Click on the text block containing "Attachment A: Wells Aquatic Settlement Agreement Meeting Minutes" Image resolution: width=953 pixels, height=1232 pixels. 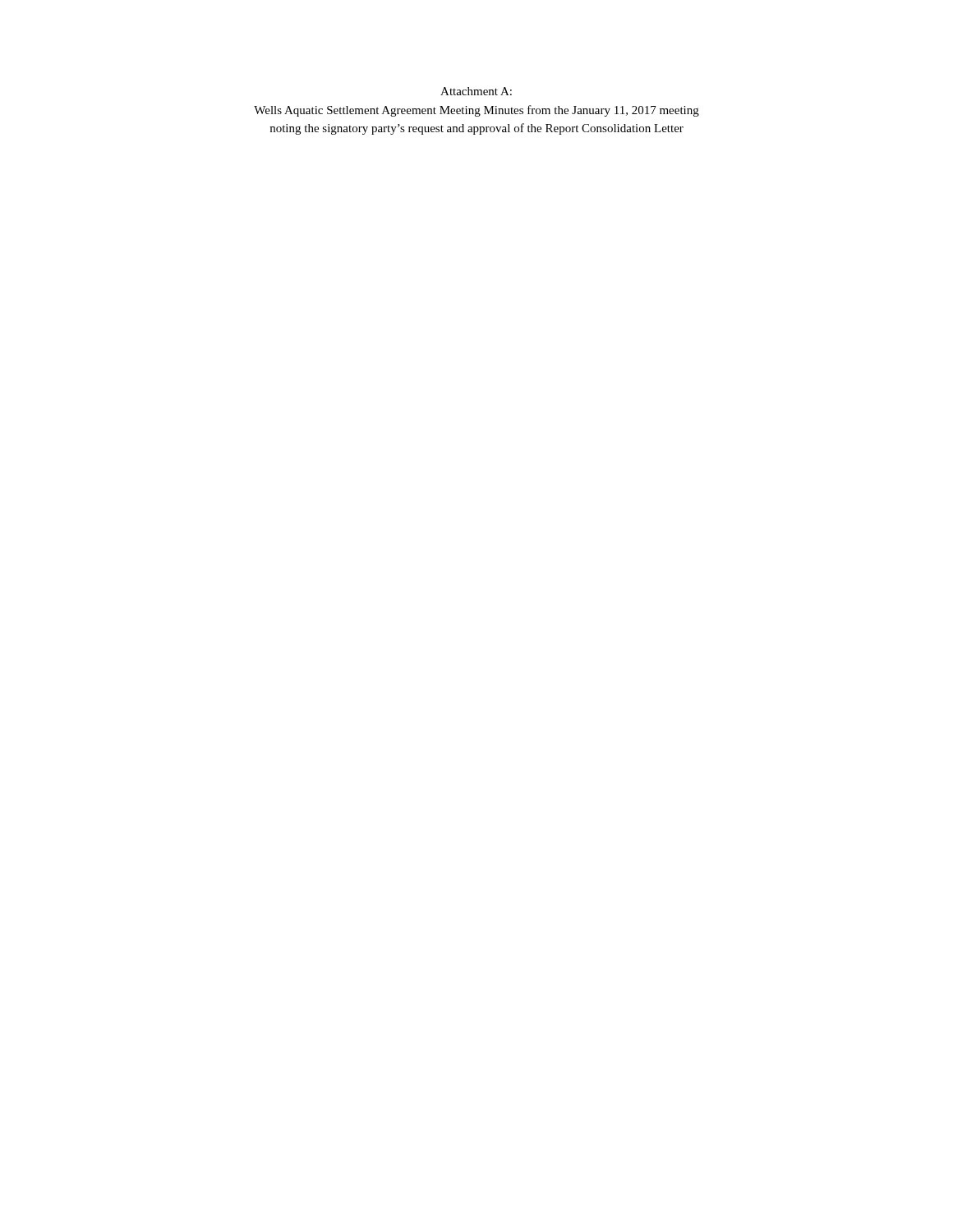pyautogui.click(x=476, y=110)
